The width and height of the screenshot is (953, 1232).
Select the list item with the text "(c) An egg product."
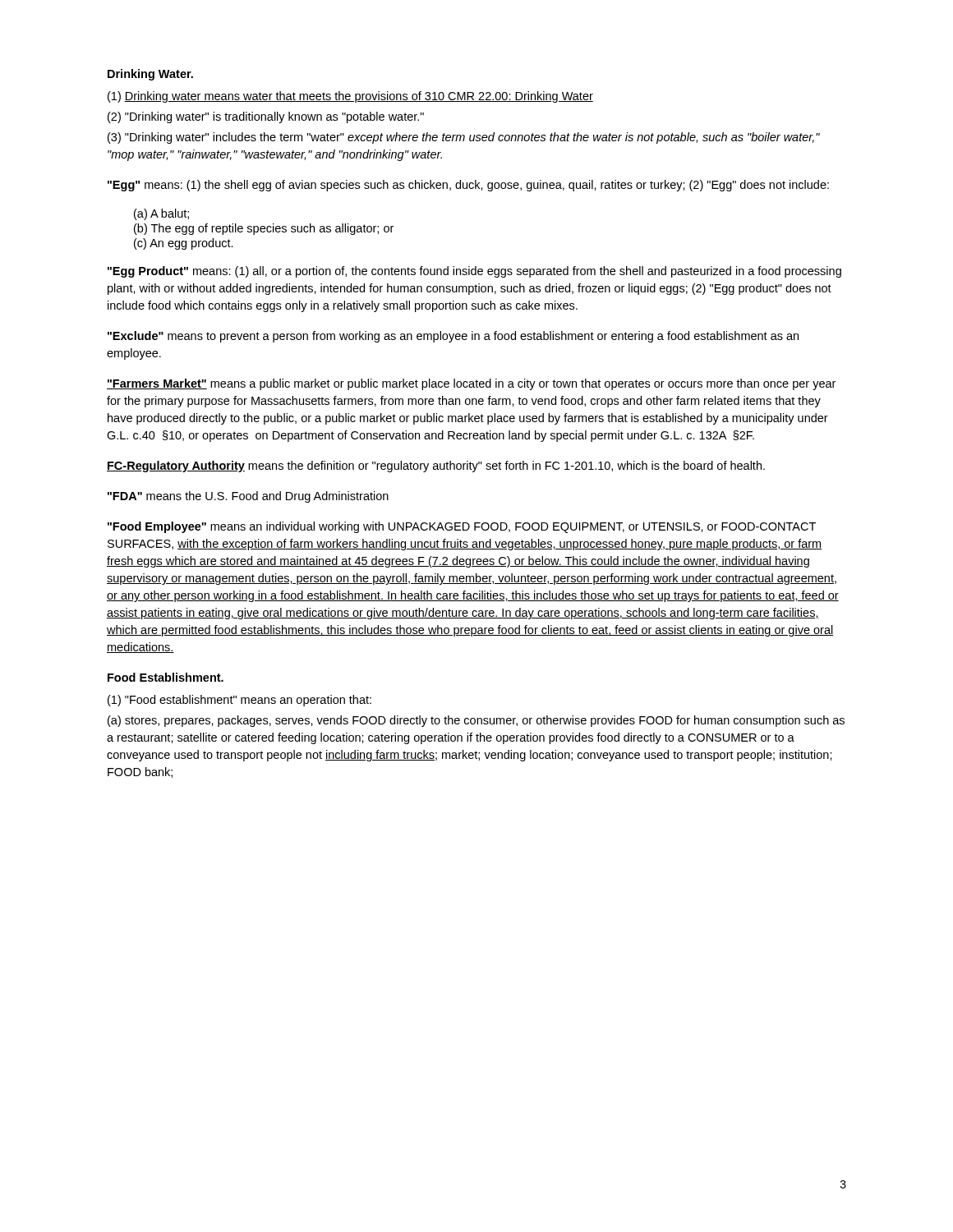(x=183, y=243)
